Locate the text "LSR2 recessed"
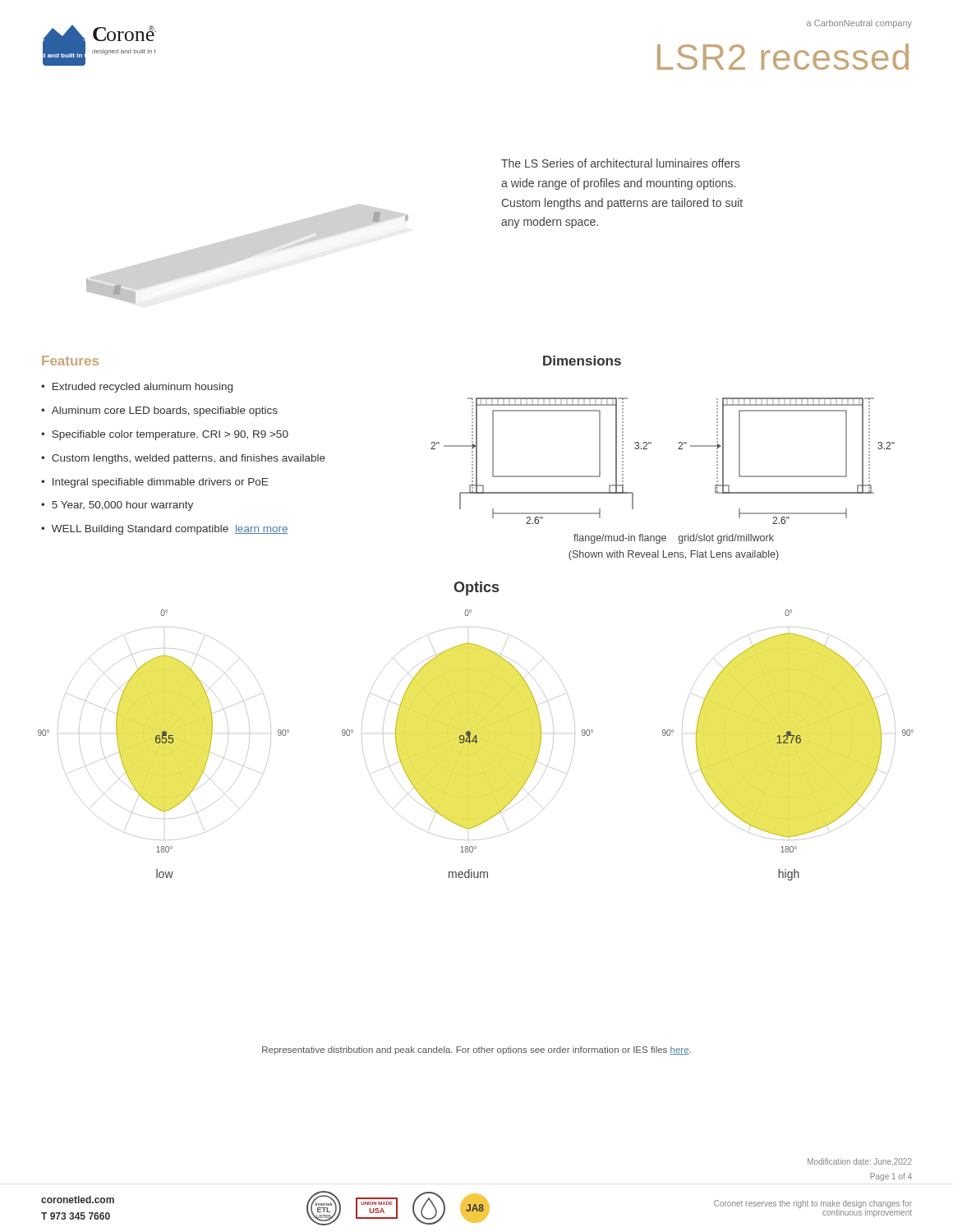953x1232 pixels. [783, 57]
